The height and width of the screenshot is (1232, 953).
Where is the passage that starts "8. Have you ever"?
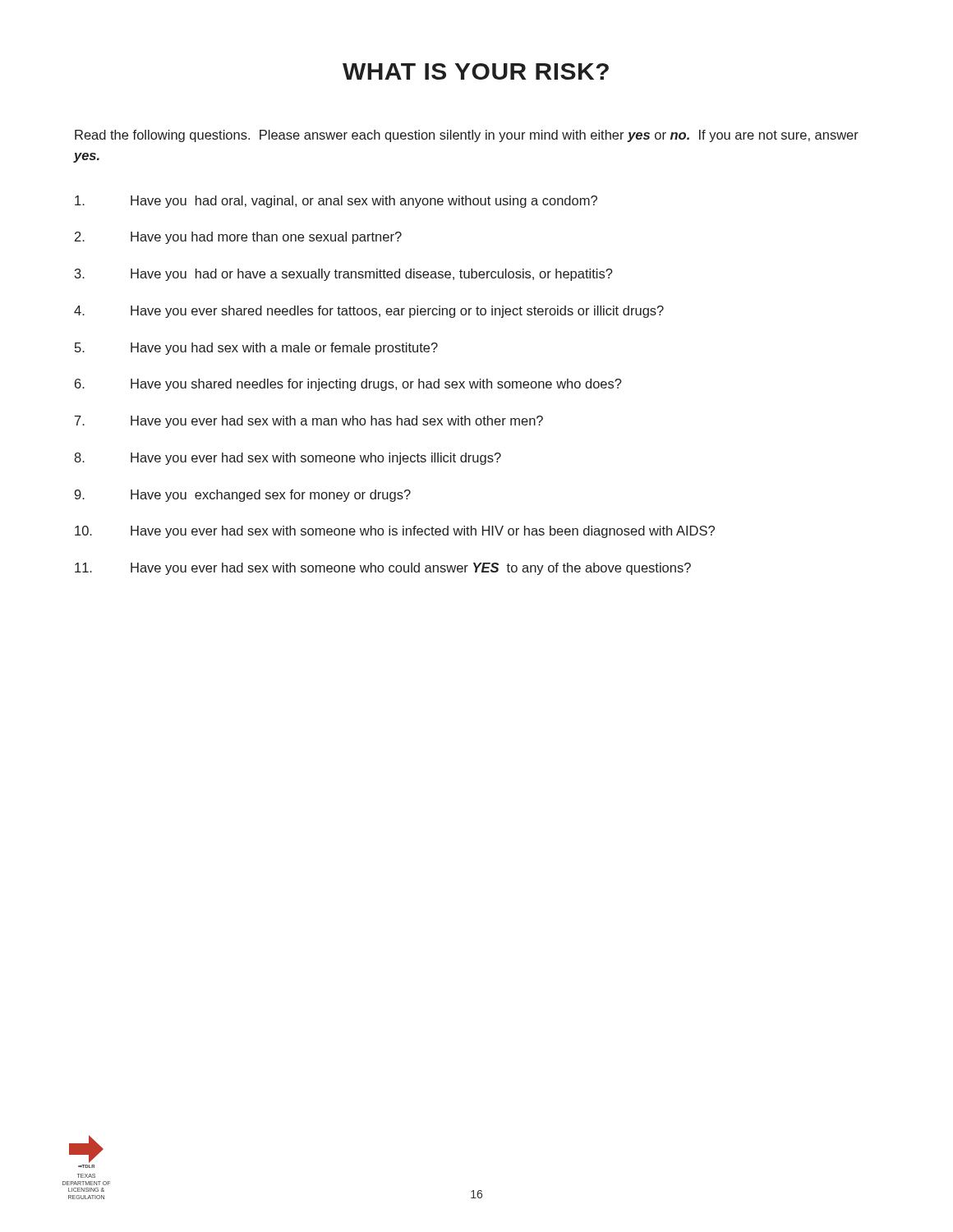[476, 458]
